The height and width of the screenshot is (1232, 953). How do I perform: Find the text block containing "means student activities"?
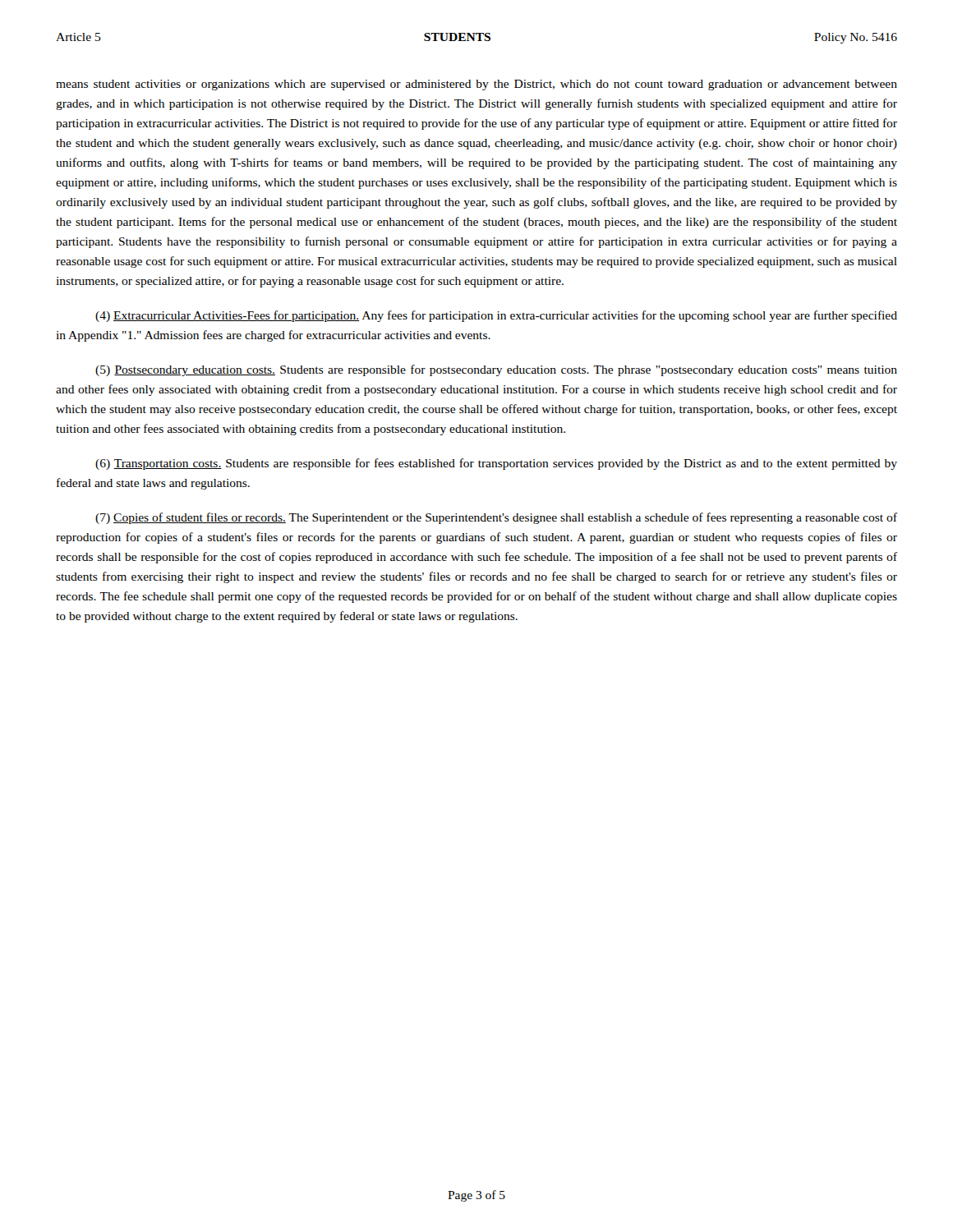pyautogui.click(x=476, y=182)
